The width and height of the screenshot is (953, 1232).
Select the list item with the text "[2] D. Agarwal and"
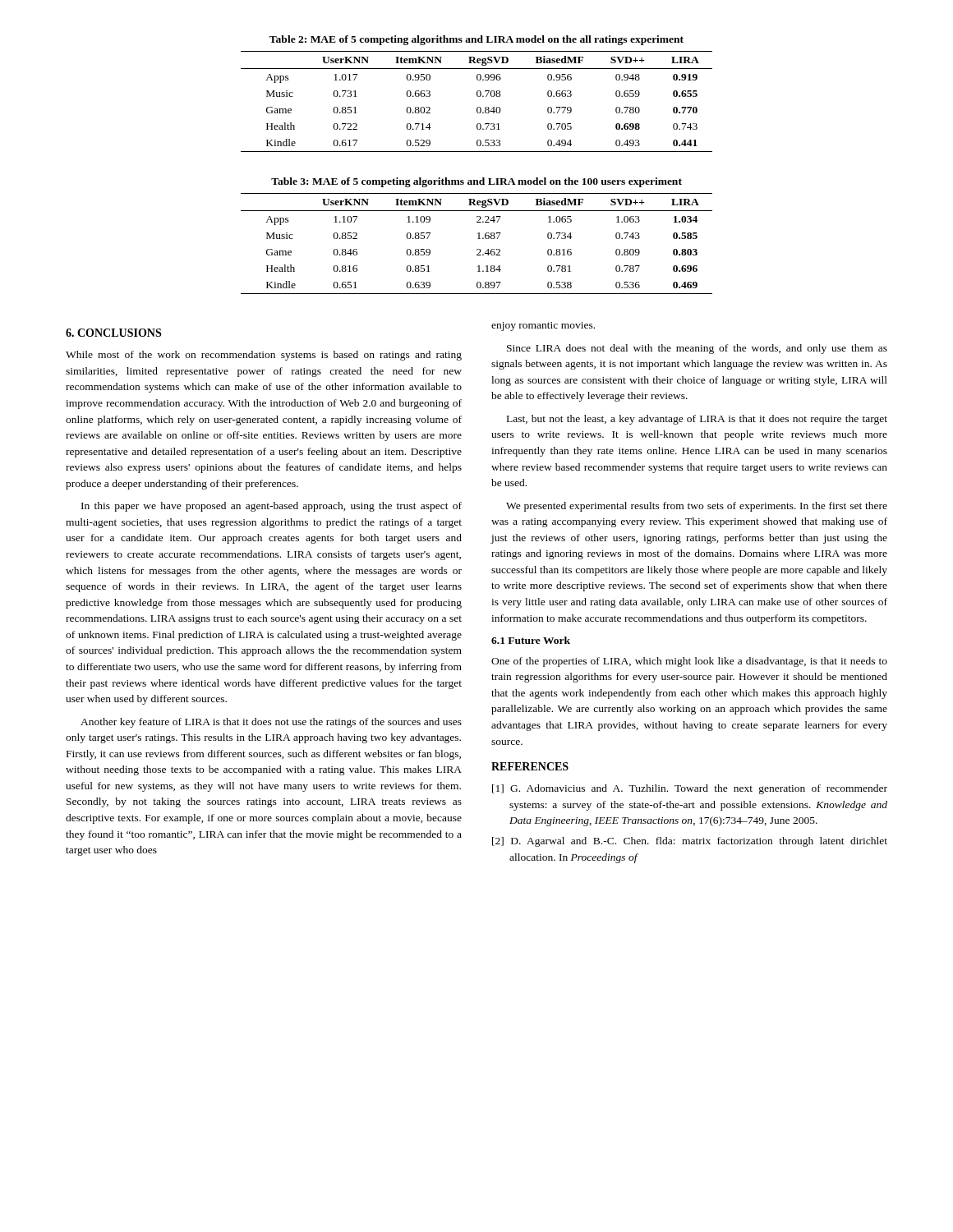tap(689, 849)
